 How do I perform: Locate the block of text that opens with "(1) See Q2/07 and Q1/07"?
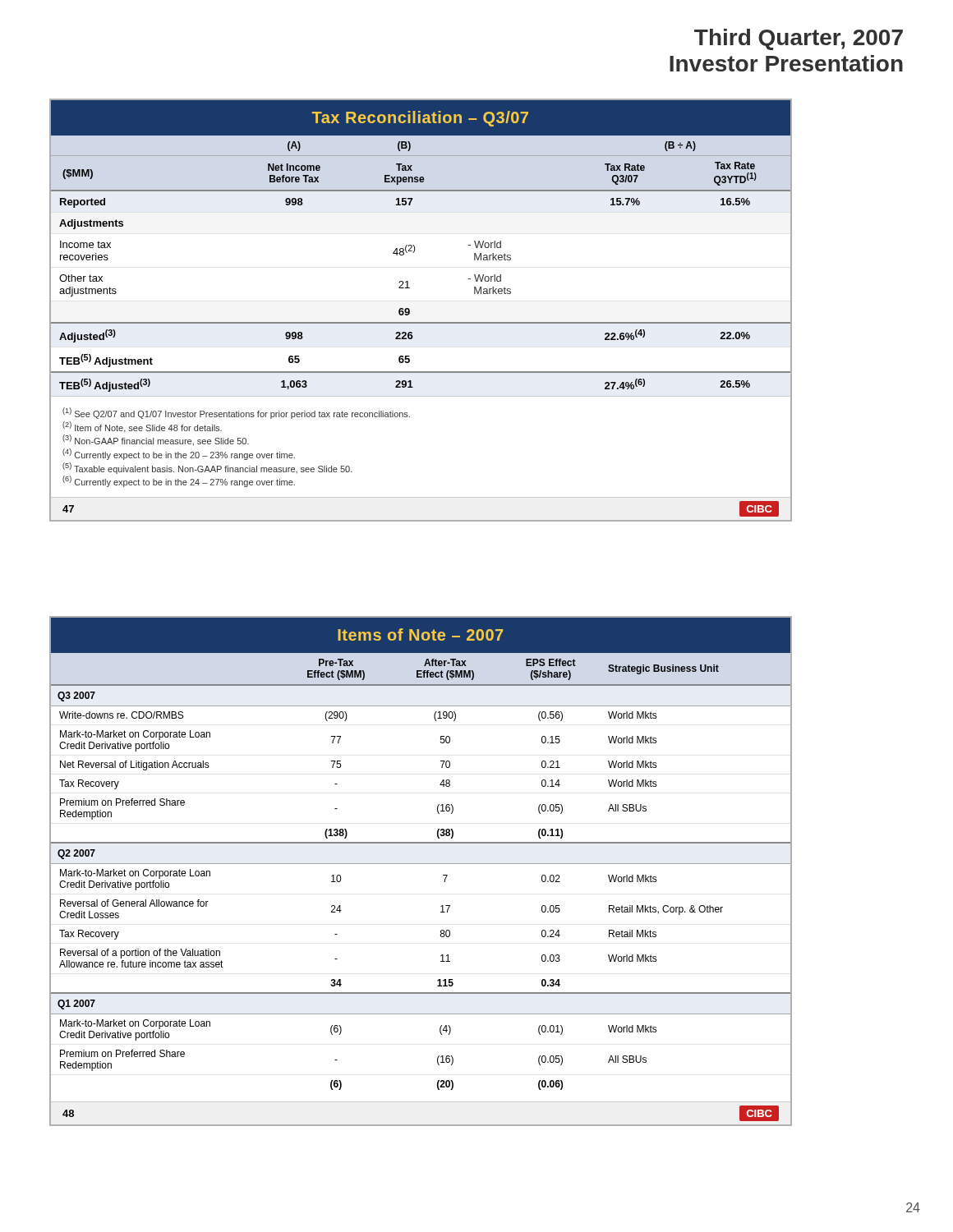pos(236,413)
